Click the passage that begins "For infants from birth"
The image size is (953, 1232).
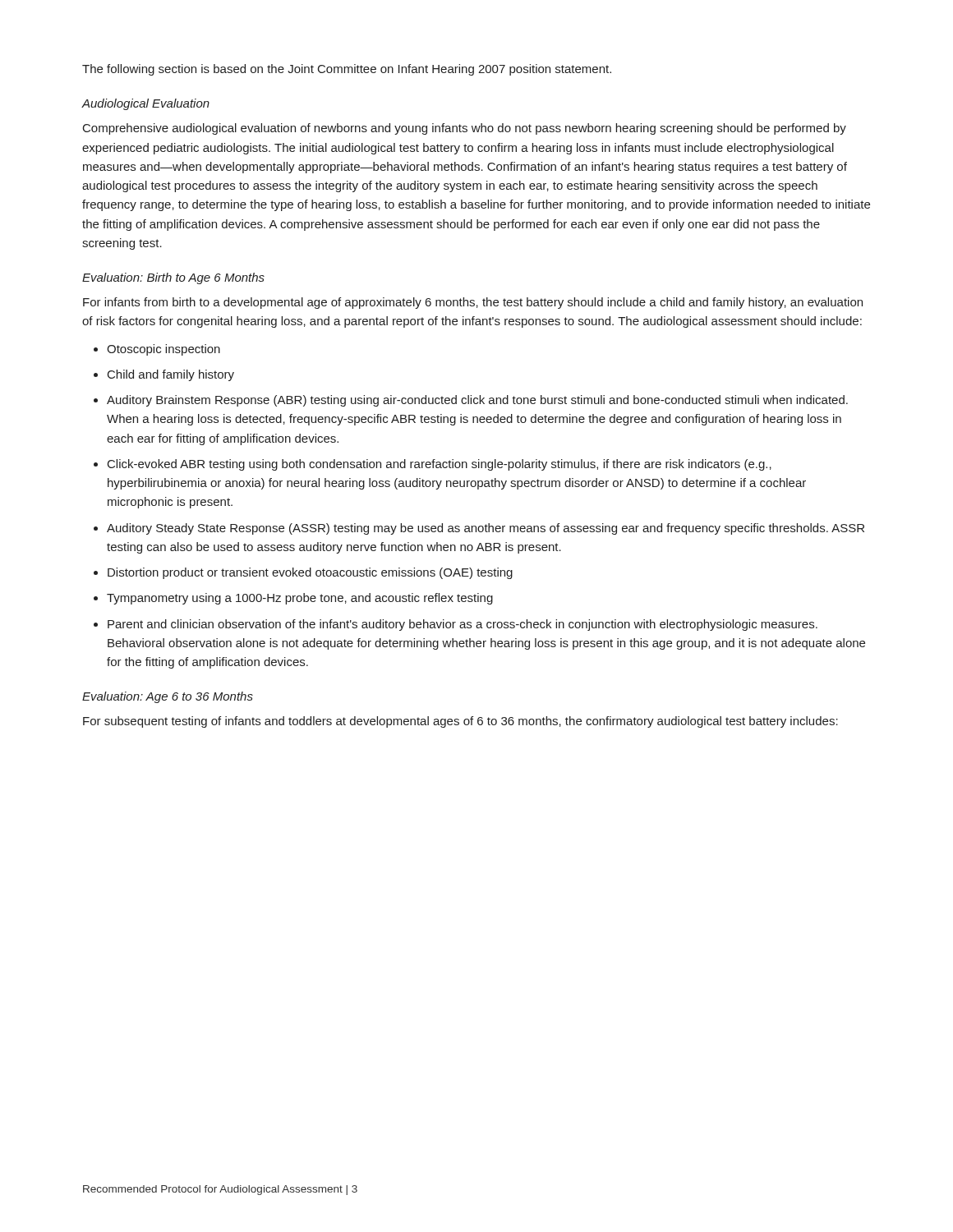pyautogui.click(x=473, y=311)
